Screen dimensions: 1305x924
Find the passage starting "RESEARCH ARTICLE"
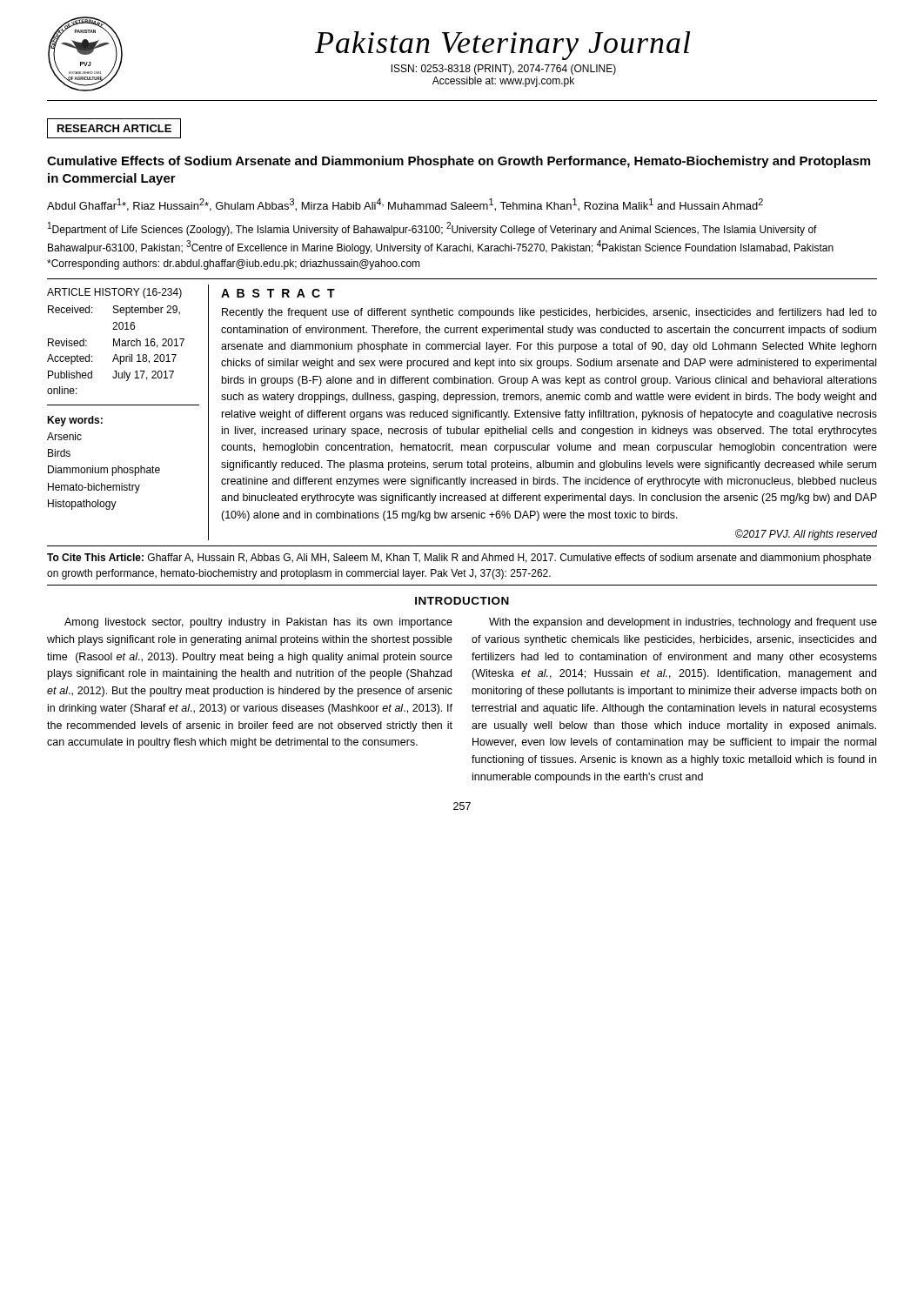[114, 128]
